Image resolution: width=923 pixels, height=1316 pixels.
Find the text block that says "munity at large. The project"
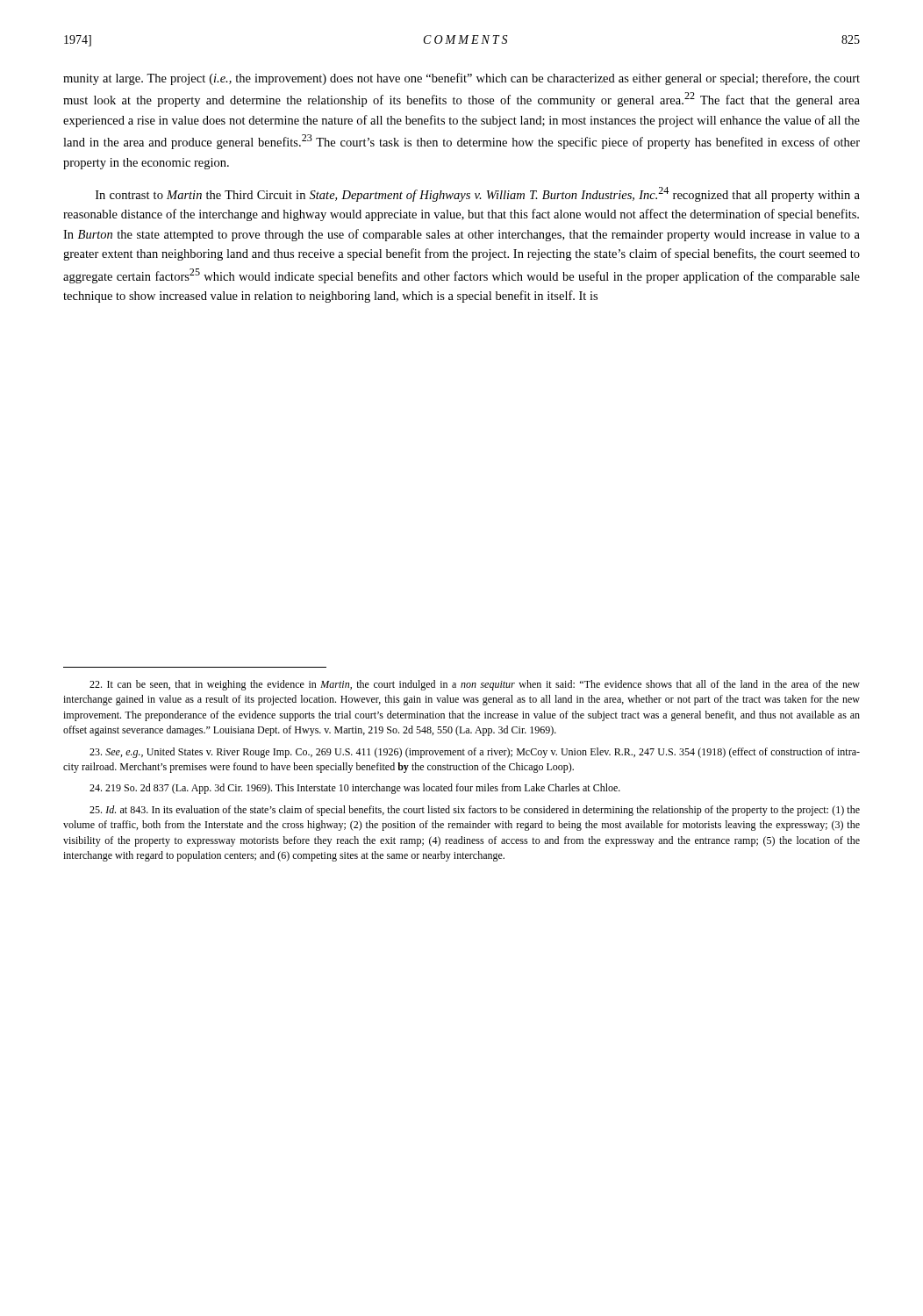click(x=462, y=120)
